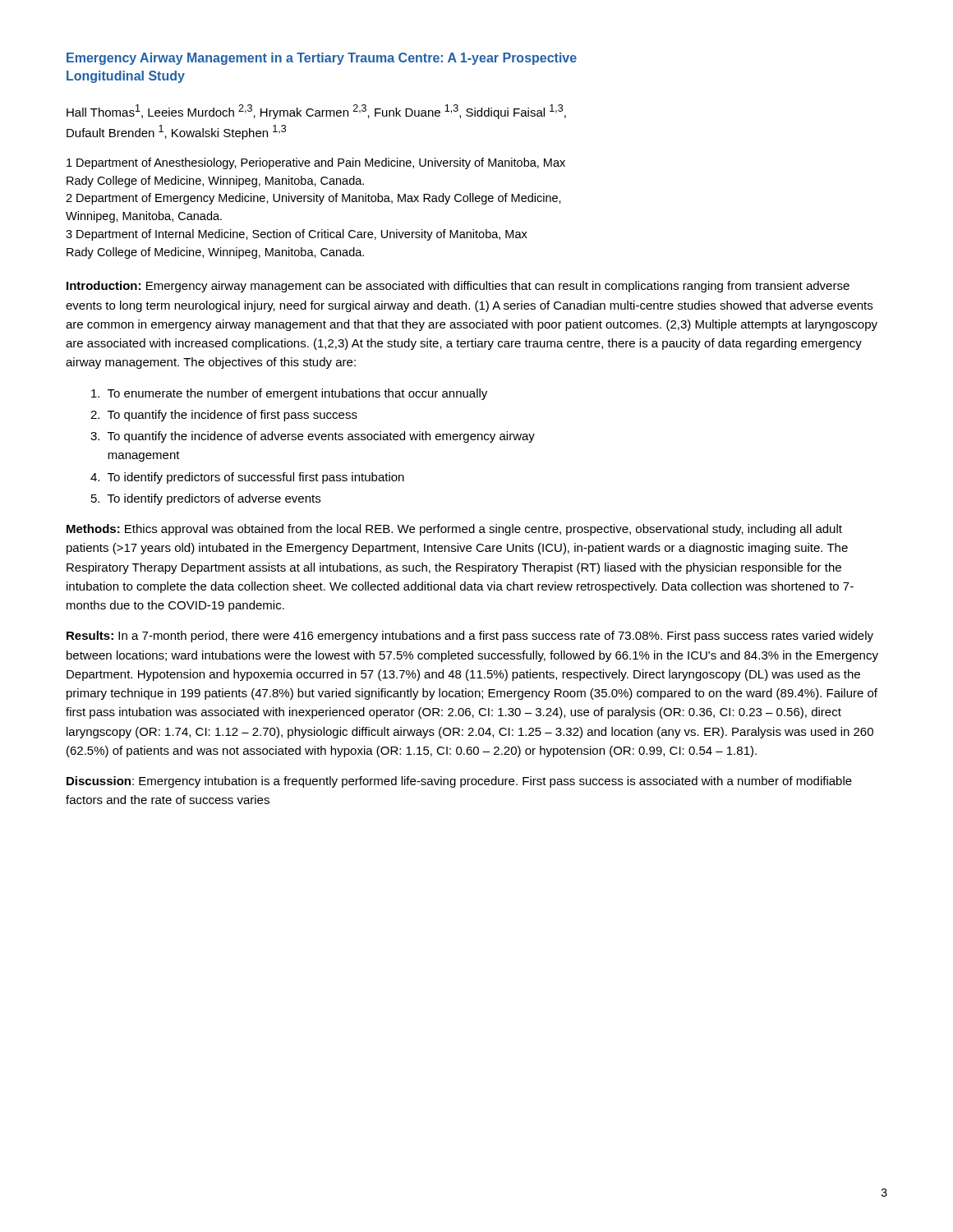Select the text block that says "Hall Thomas1, Leeies Murdoch"
953x1232 pixels.
316,121
